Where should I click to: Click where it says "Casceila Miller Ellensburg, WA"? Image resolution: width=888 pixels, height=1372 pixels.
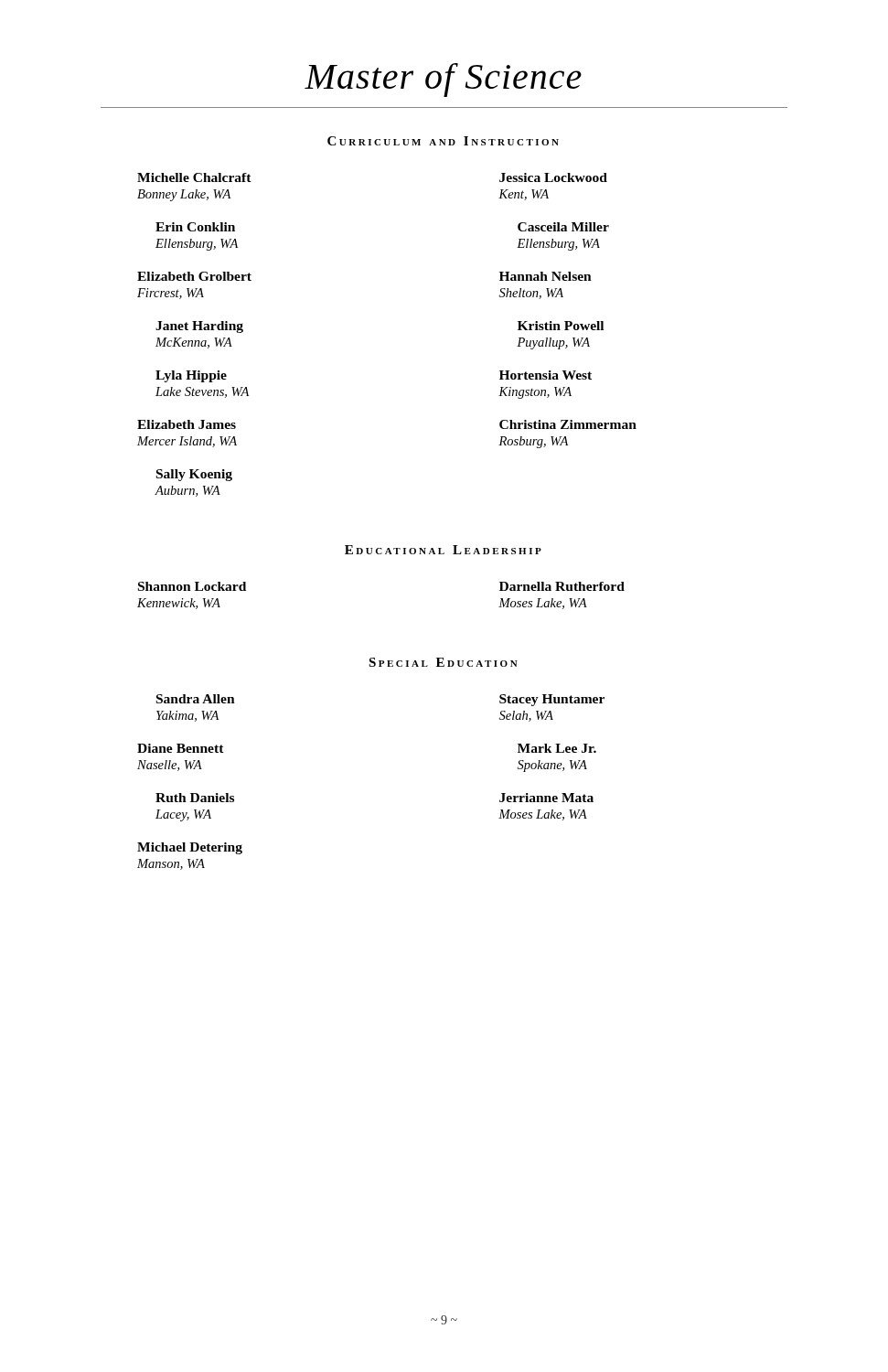coord(563,227)
